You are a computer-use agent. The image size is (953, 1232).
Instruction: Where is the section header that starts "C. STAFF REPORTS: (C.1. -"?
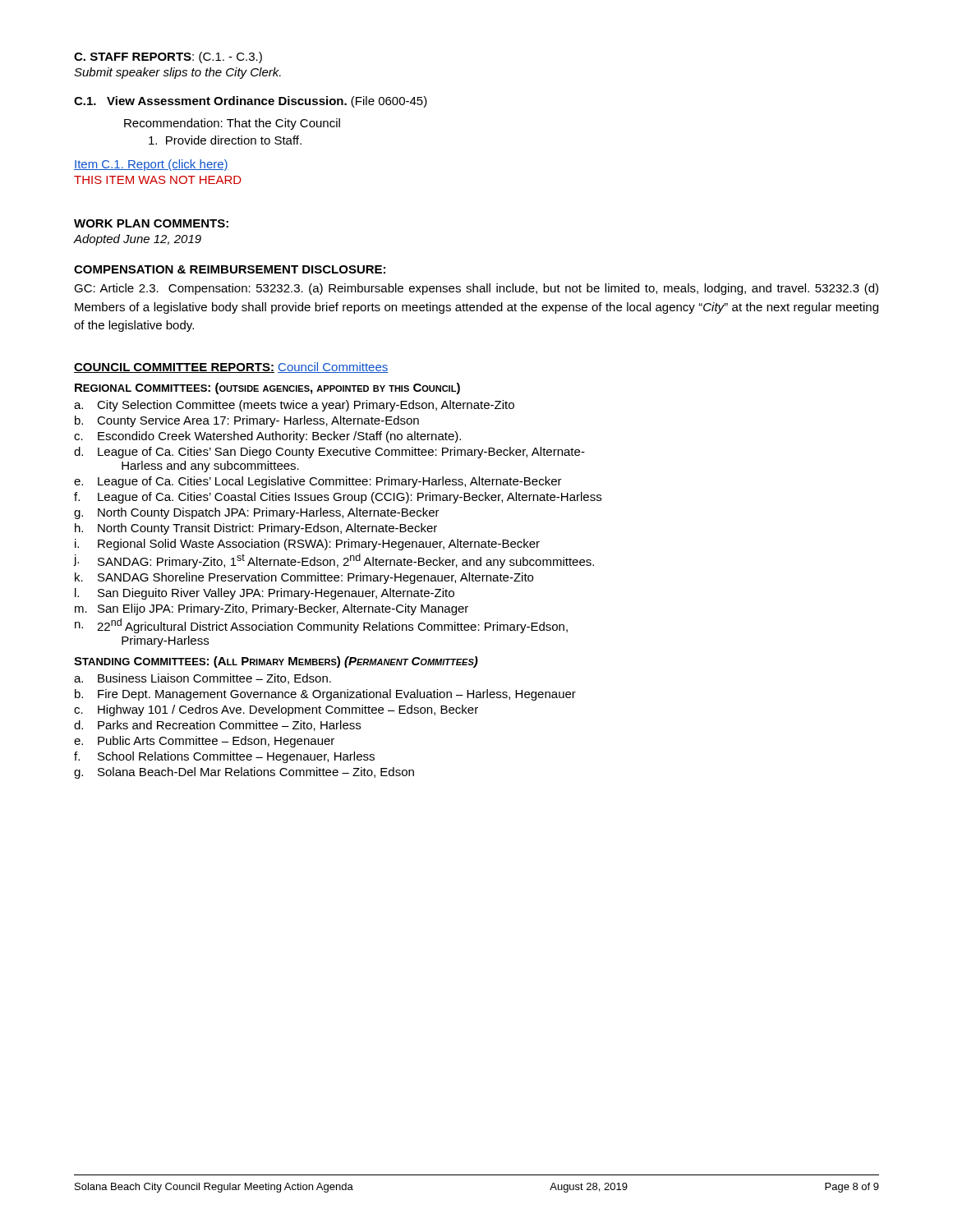(x=168, y=56)
